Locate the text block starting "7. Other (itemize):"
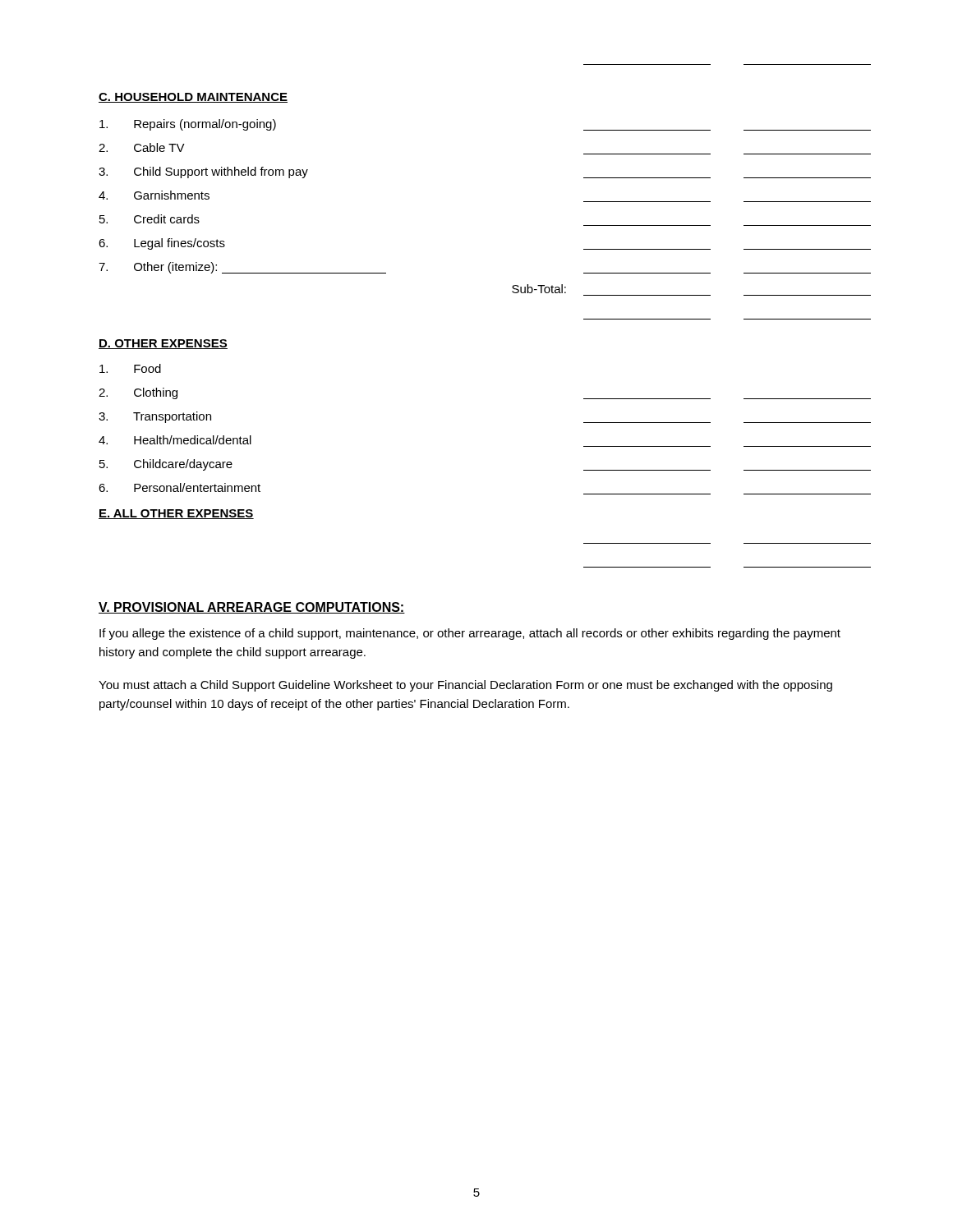953x1232 pixels. pyautogui.click(x=179, y=267)
